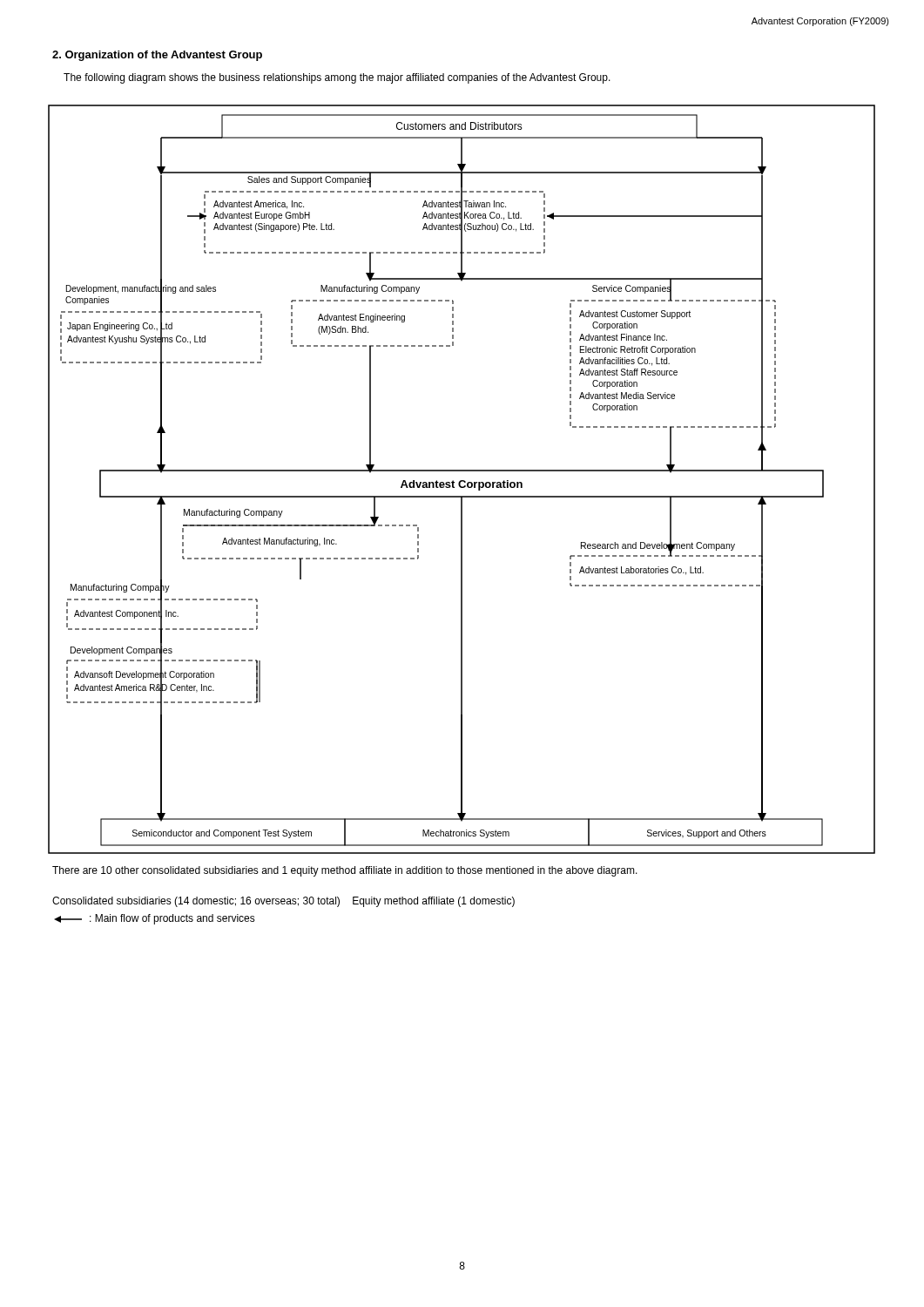Click on the organizational chart
924x1307 pixels.
click(462, 479)
